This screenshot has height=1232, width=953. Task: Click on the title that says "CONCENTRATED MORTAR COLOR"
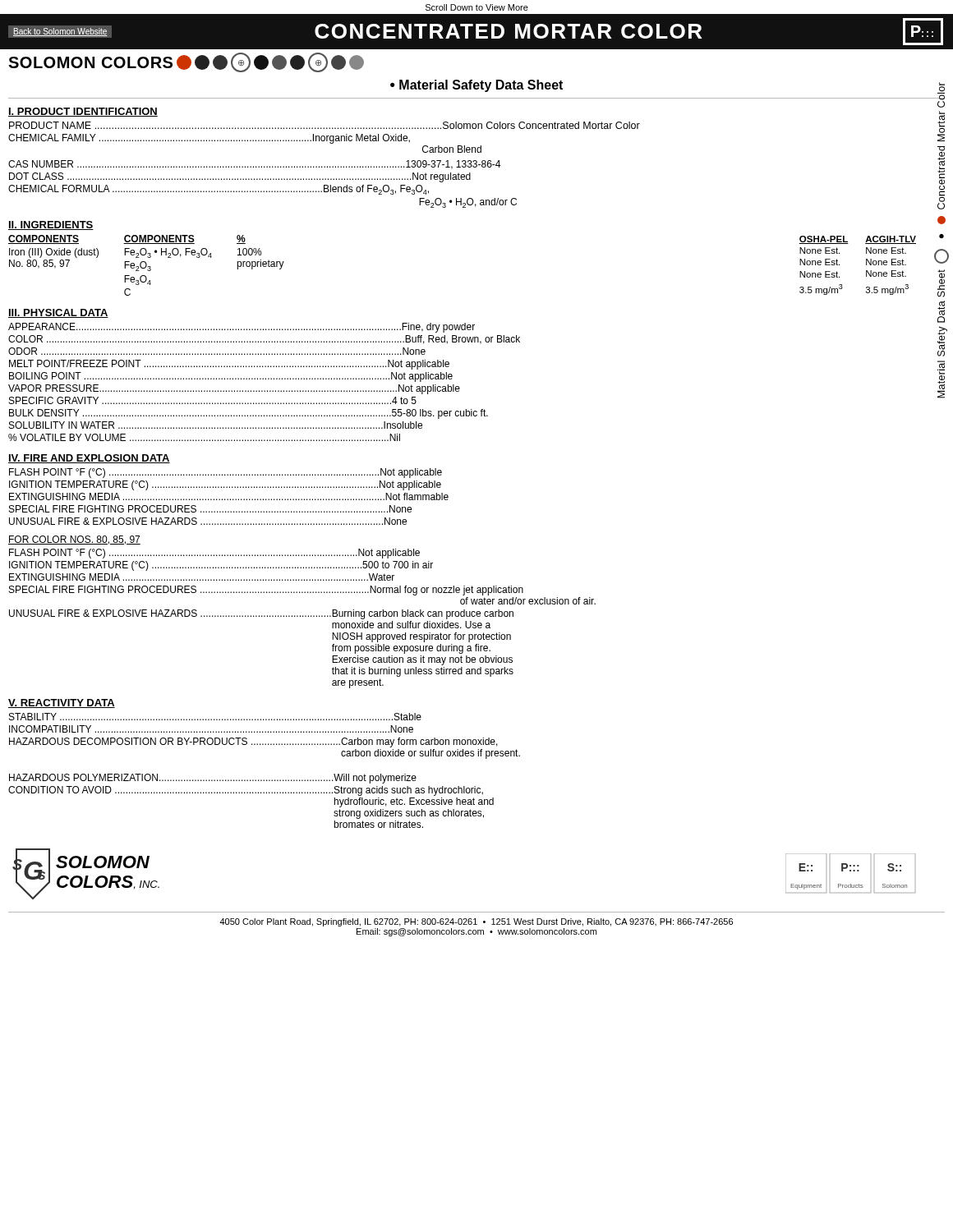point(509,31)
